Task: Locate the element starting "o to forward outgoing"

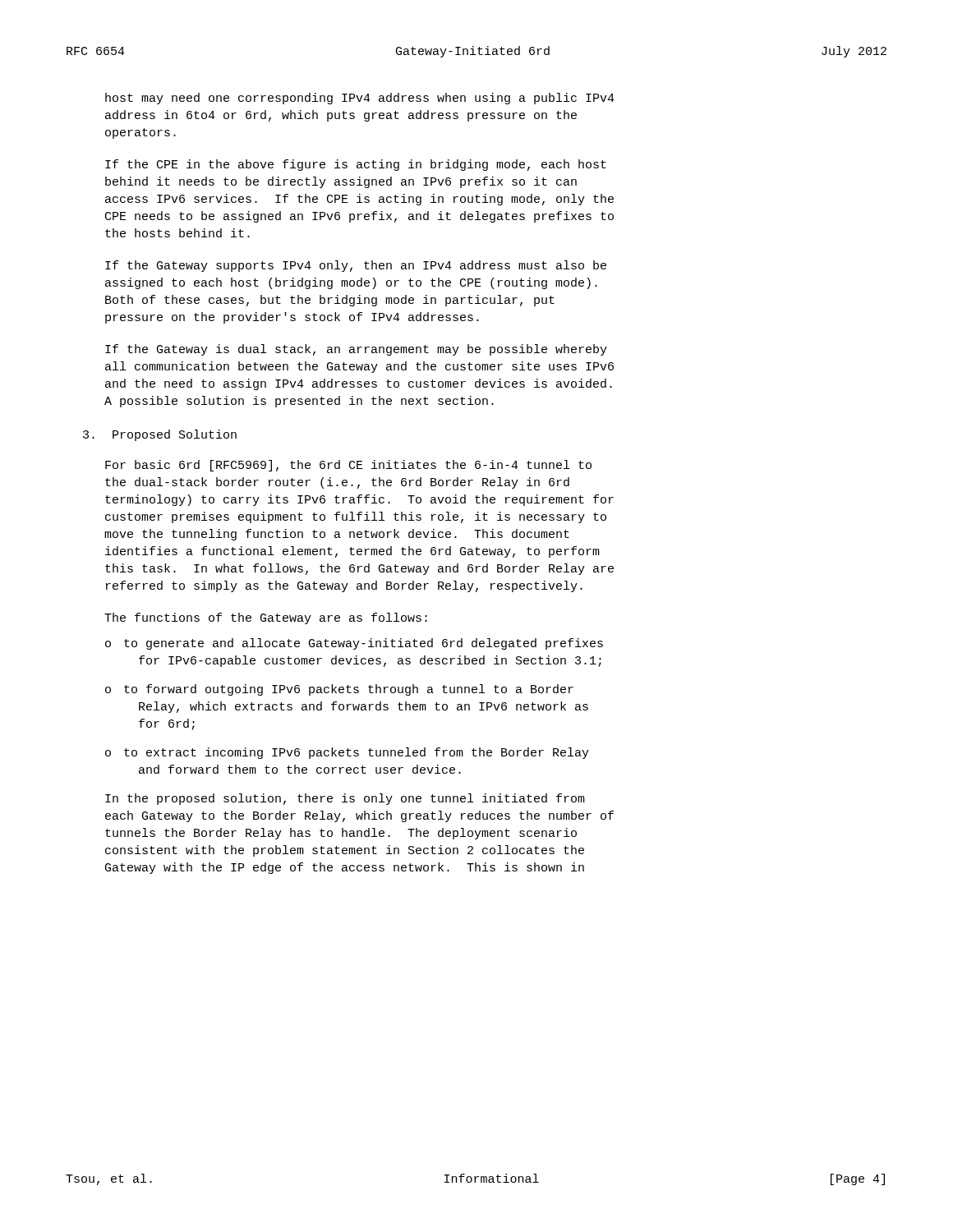Action: (476, 708)
